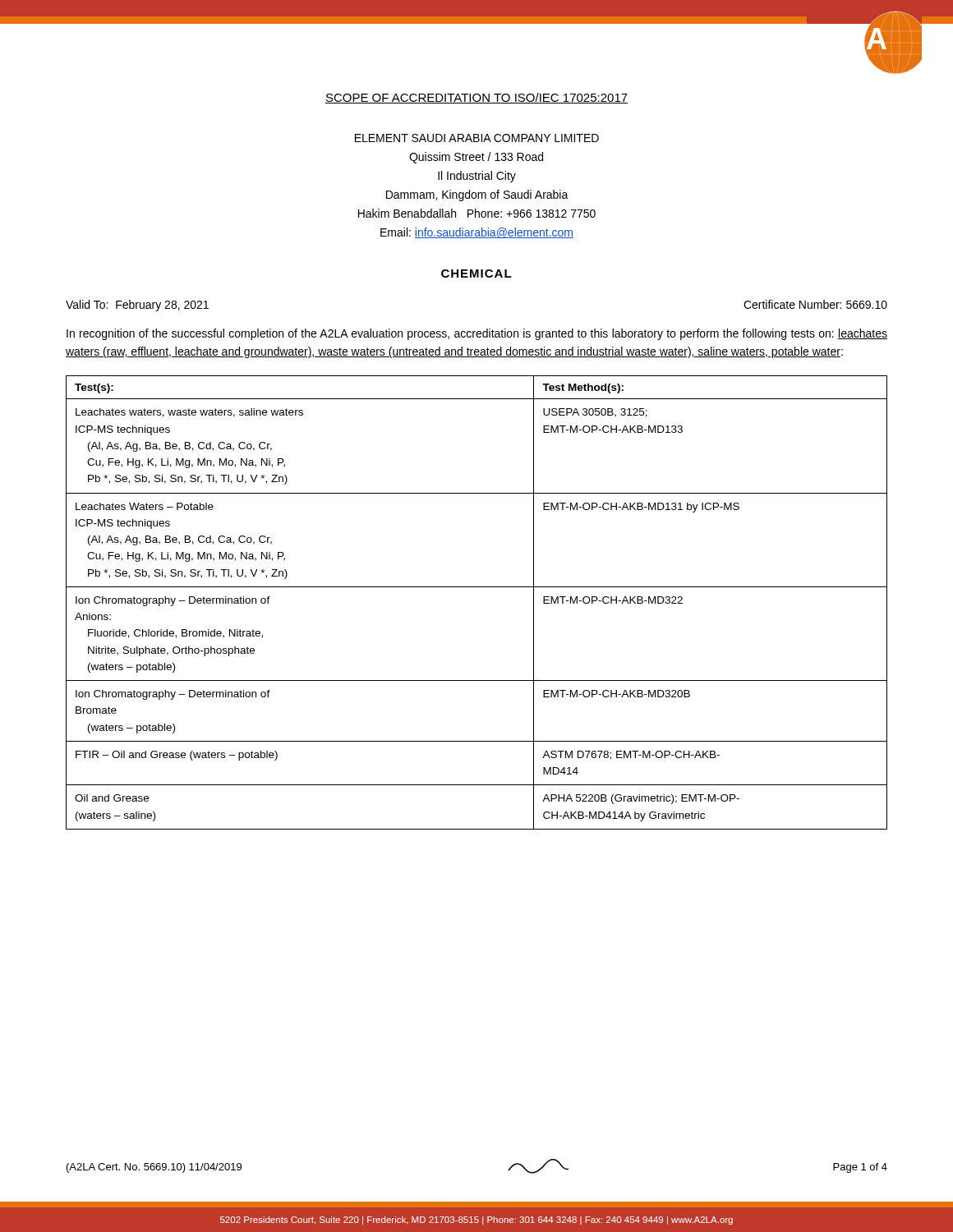Find a logo
The height and width of the screenshot is (1232, 953).
click(x=864, y=39)
